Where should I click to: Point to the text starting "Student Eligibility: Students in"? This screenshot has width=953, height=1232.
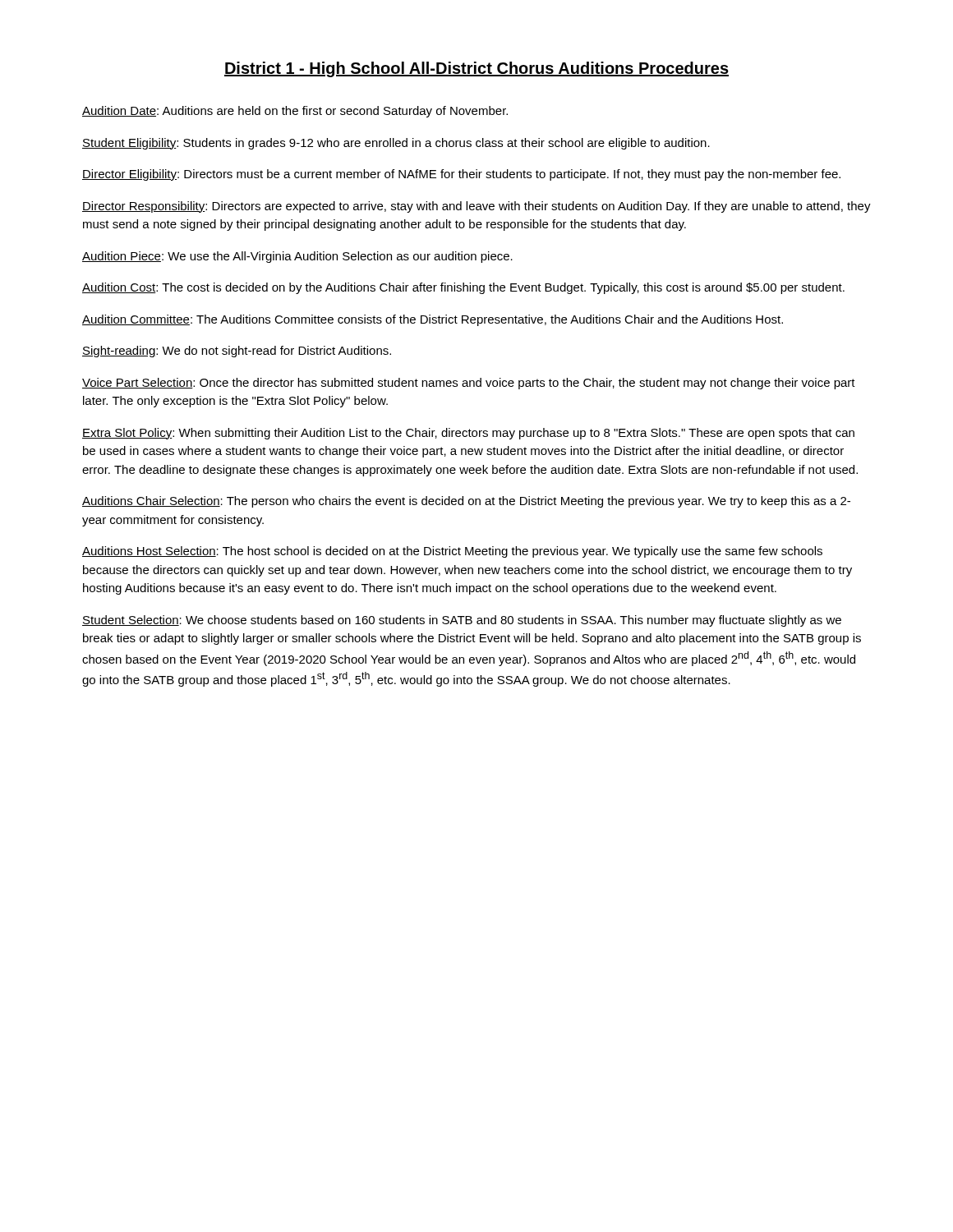(396, 142)
